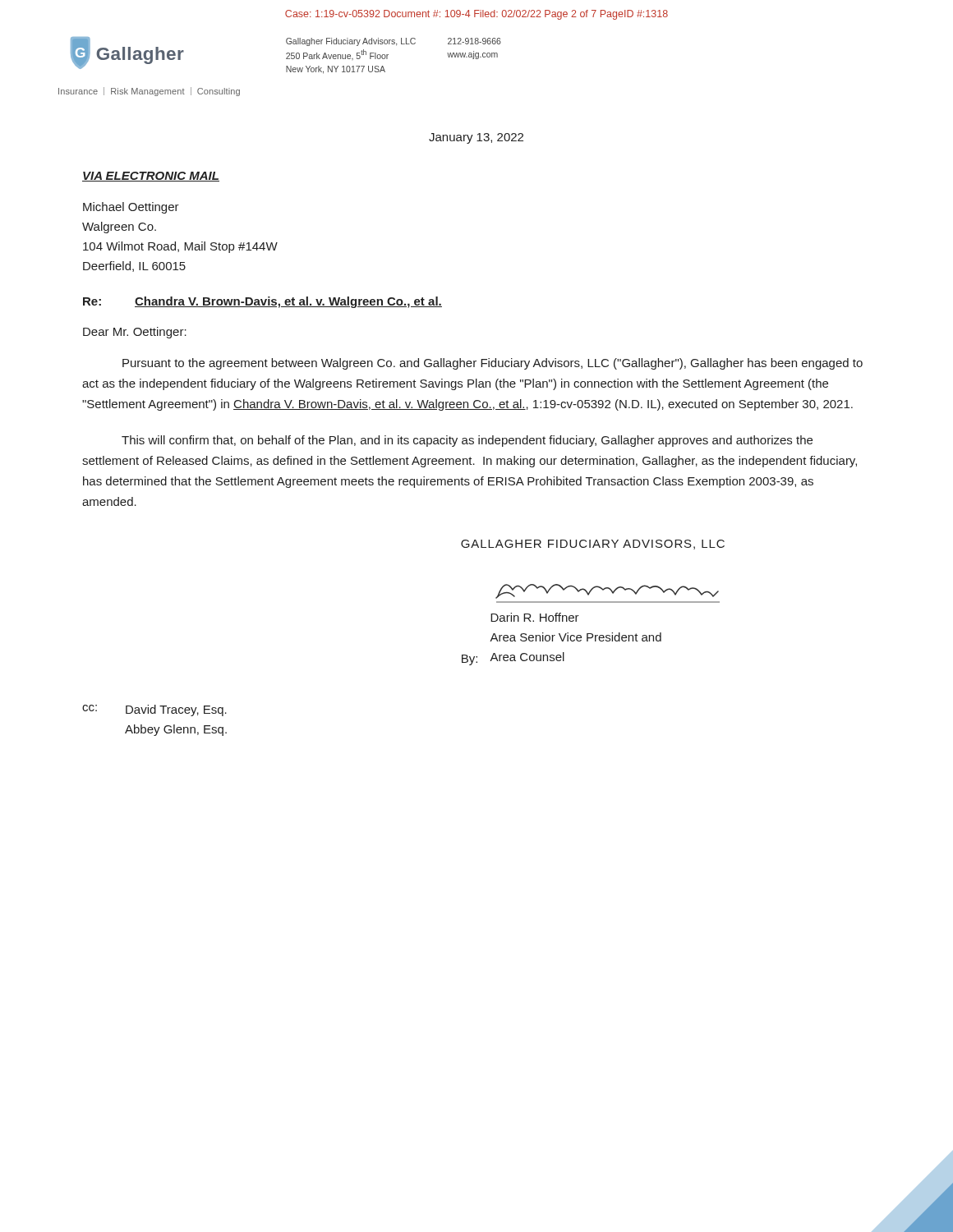Find "212-918-9666 www.ajg.com" on this page
The image size is (953, 1232).
(x=474, y=48)
